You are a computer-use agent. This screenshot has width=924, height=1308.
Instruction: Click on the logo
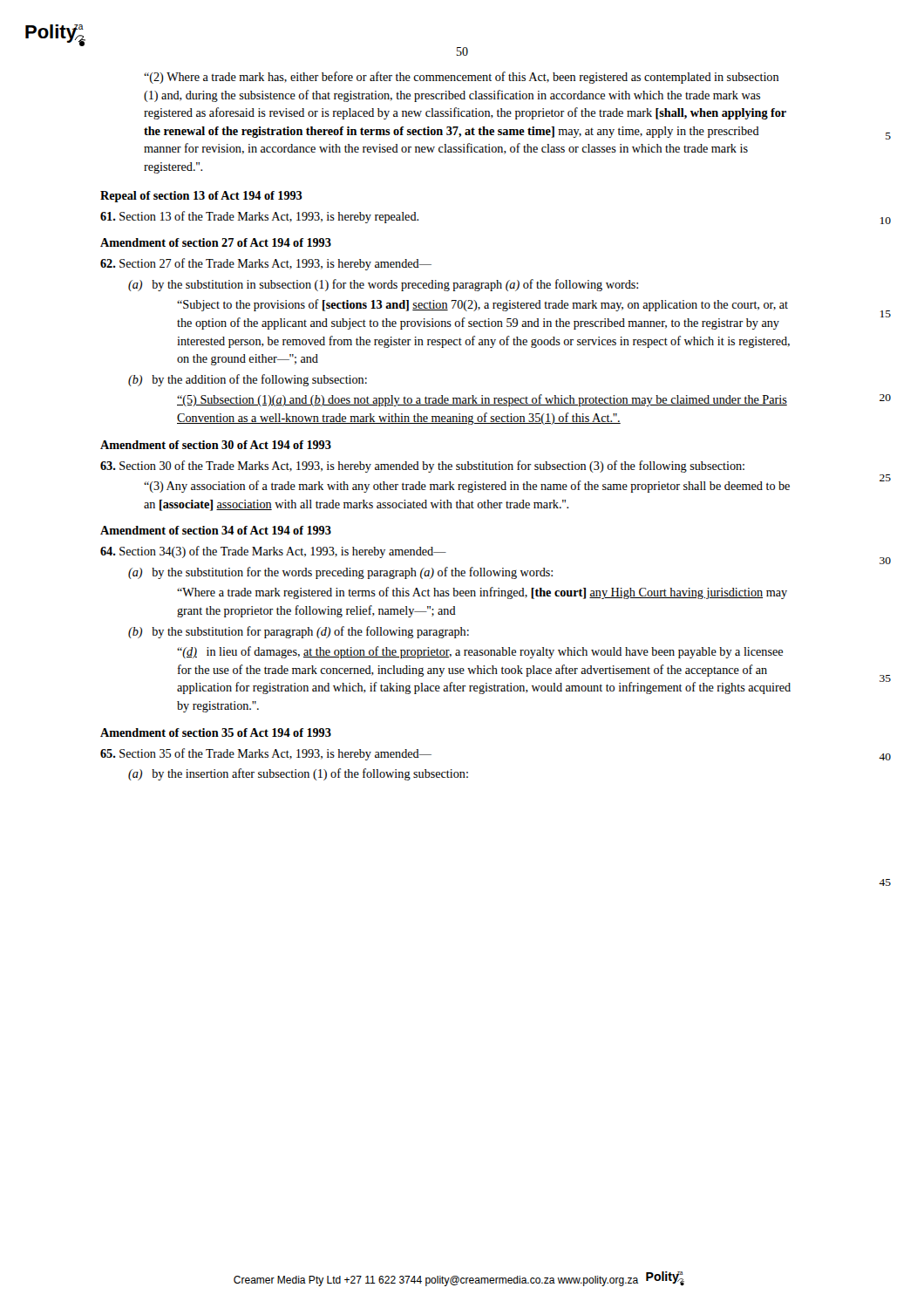click(x=59, y=37)
